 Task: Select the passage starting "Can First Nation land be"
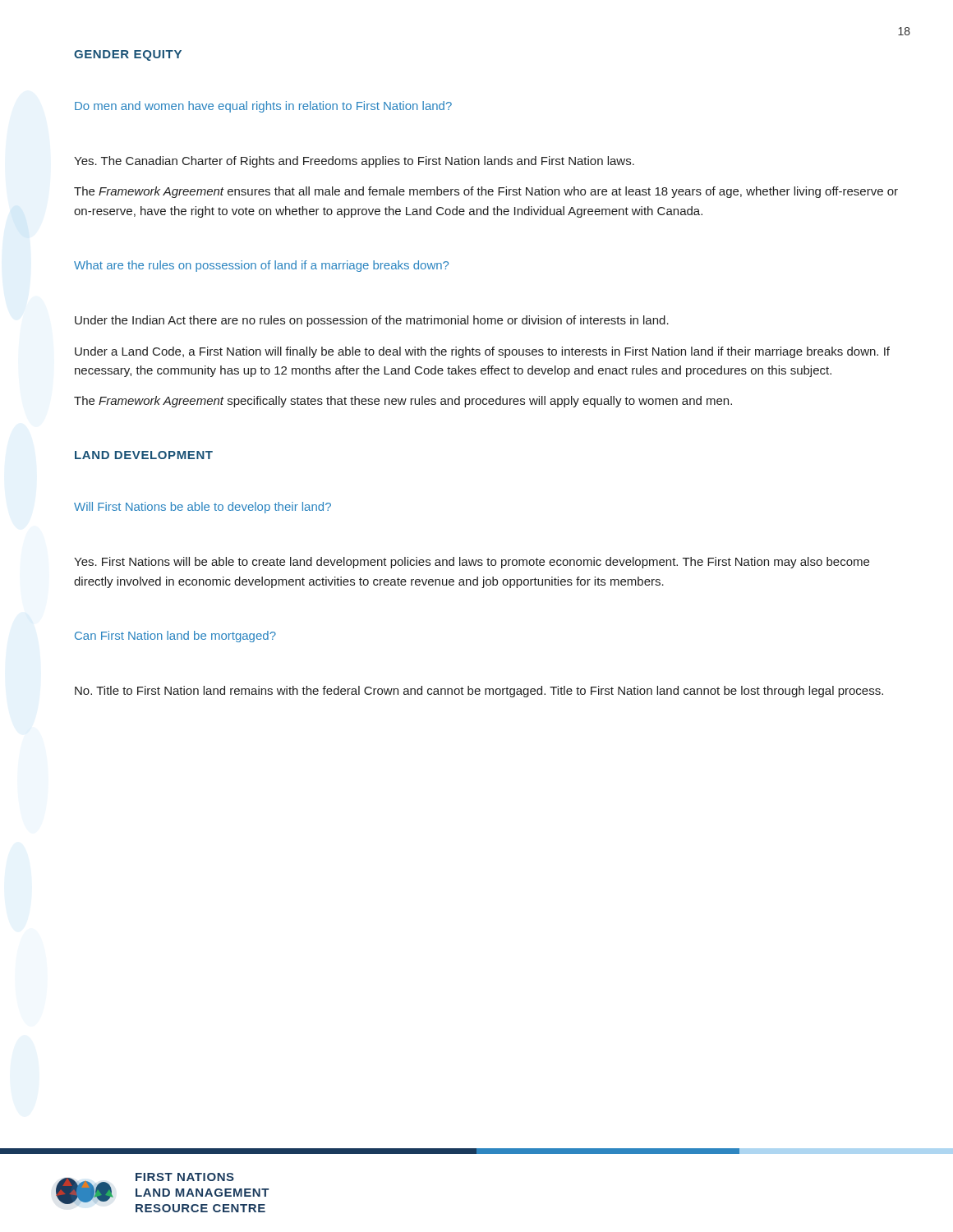coord(175,635)
